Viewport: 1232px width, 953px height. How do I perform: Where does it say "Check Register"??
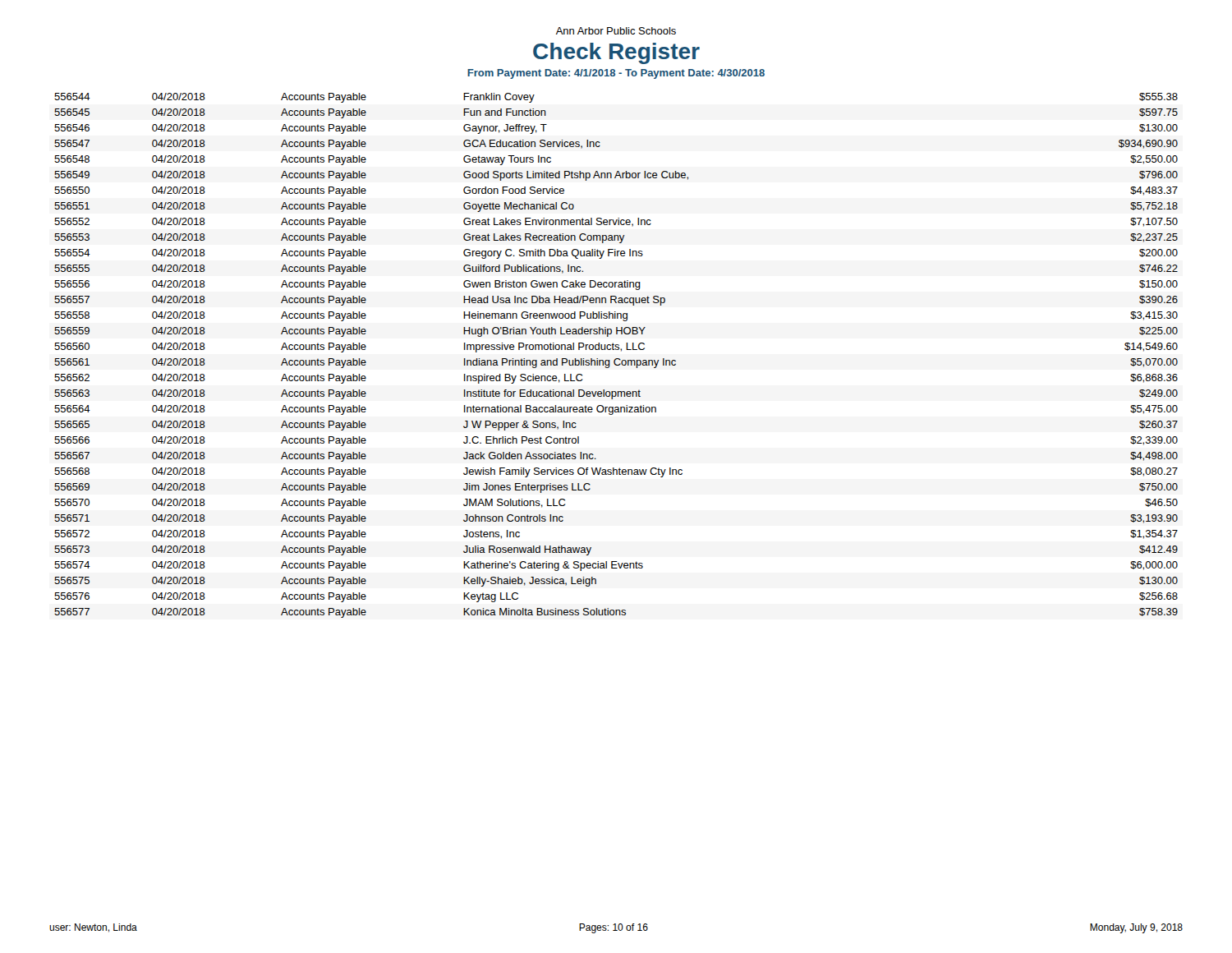click(616, 51)
